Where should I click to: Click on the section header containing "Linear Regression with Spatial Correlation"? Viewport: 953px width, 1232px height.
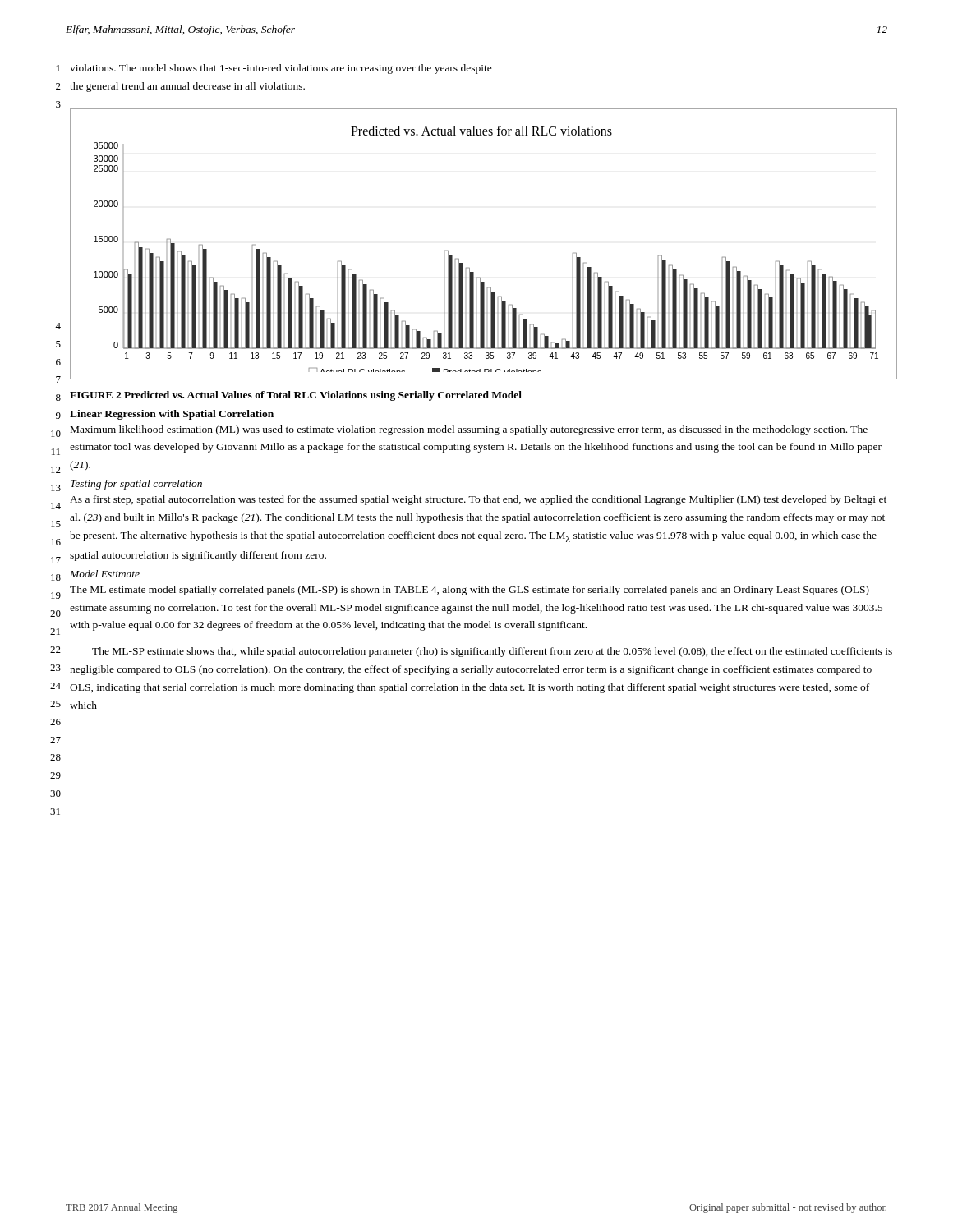(172, 413)
